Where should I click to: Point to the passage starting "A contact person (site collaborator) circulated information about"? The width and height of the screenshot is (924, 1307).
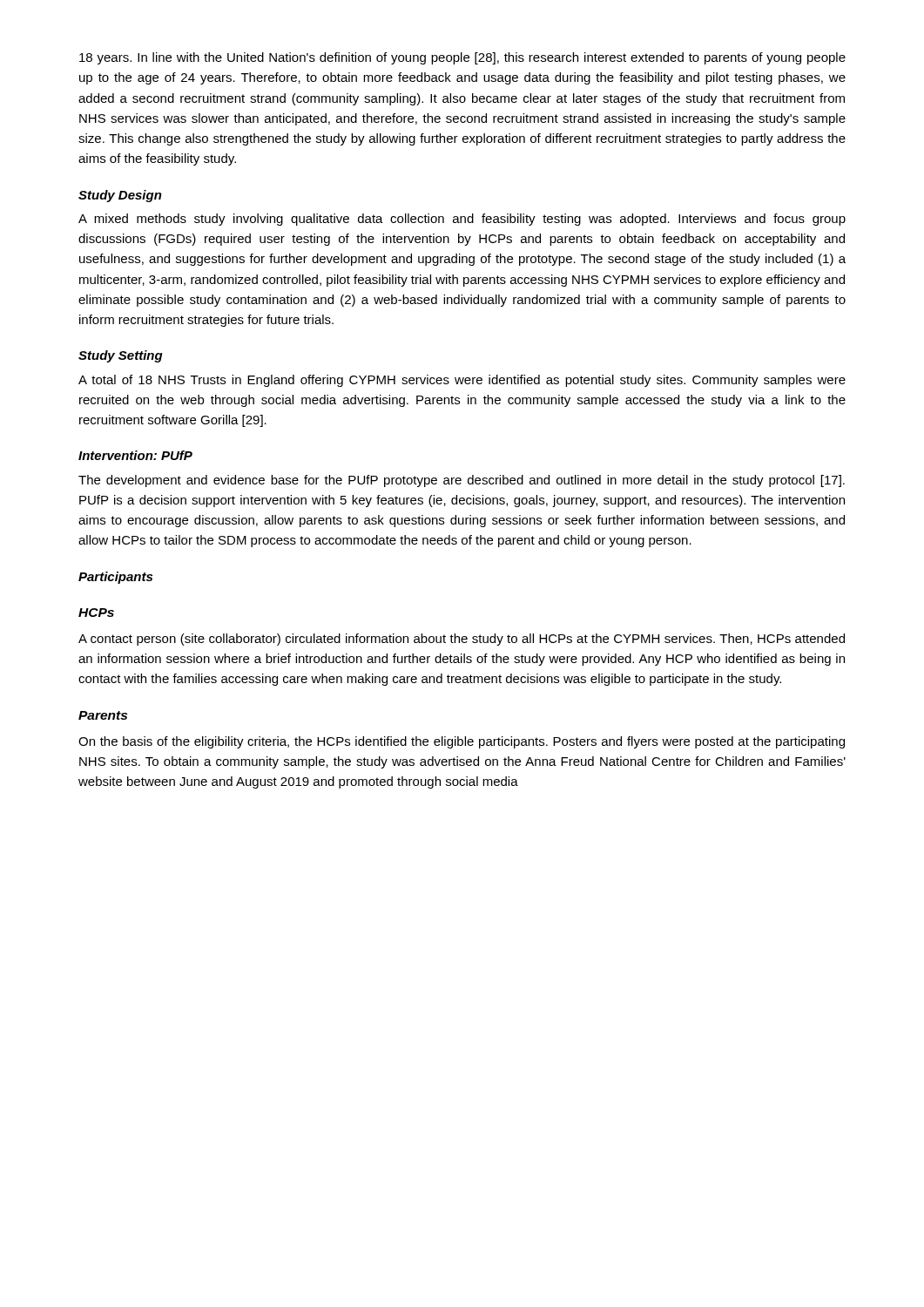[x=462, y=658]
